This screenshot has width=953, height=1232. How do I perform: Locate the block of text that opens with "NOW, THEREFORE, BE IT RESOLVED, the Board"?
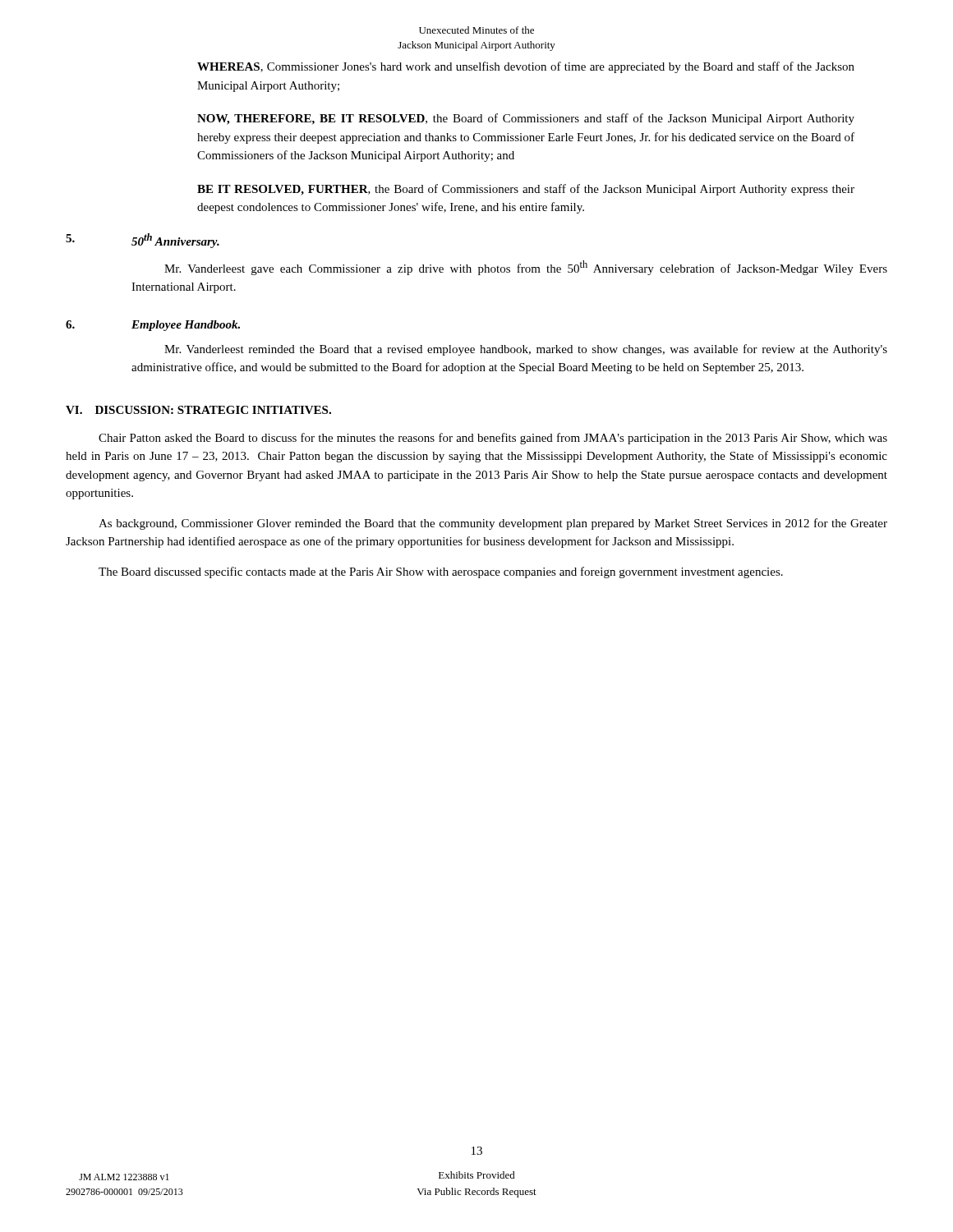coord(526,137)
